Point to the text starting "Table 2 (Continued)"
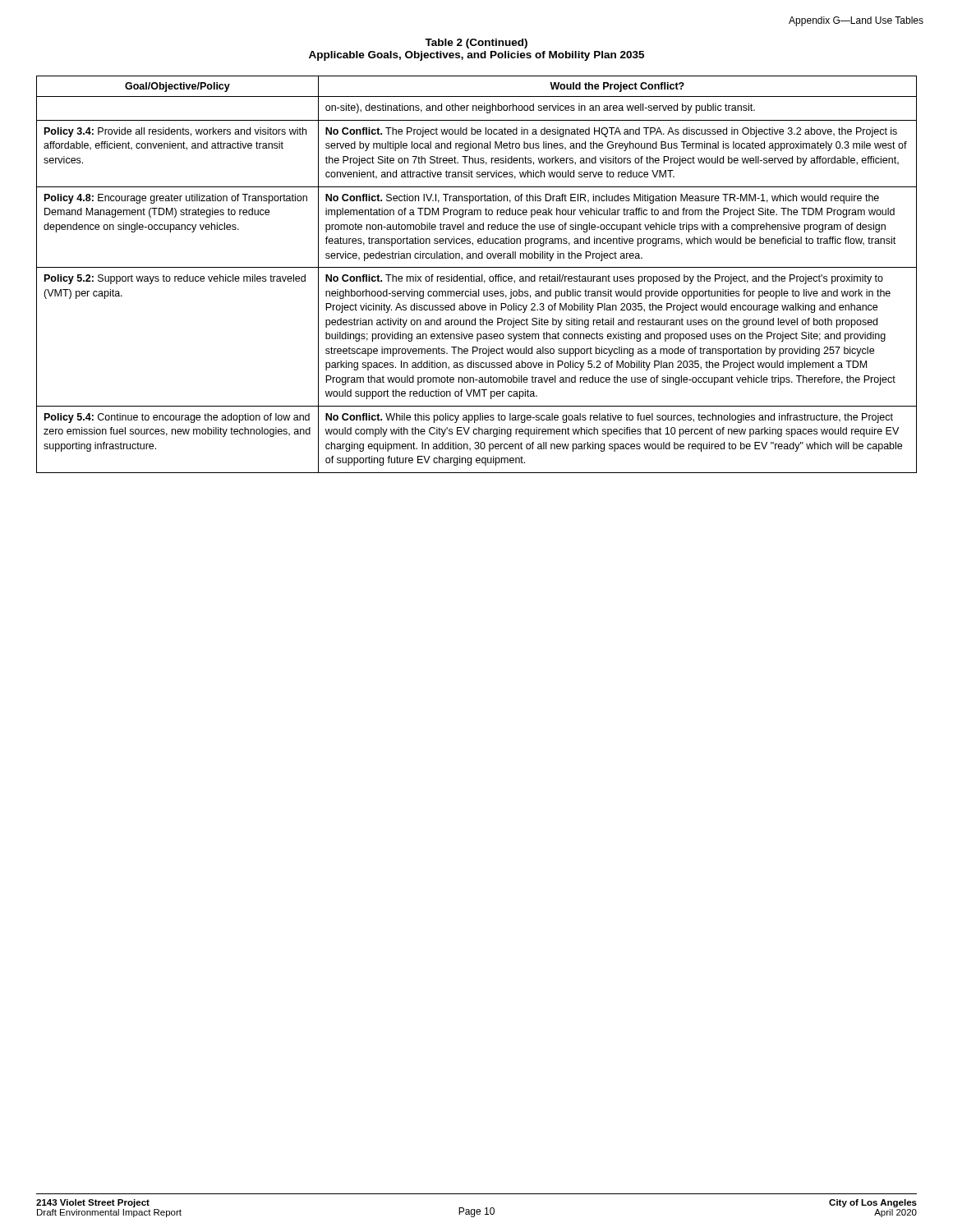The image size is (953, 1232). [x=476, y=48]
